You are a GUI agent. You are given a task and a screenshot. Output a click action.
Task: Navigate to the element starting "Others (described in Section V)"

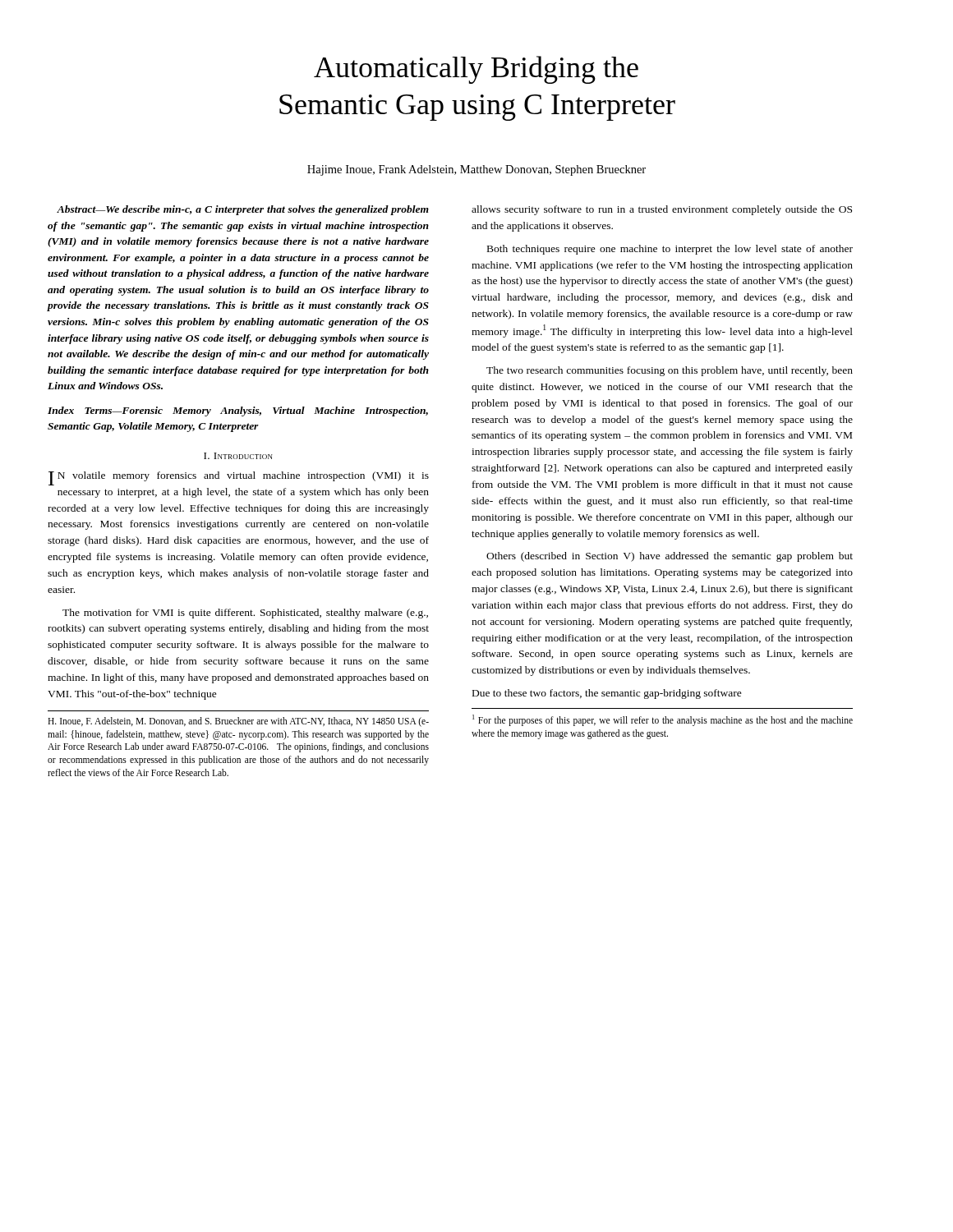coord(662,613)
